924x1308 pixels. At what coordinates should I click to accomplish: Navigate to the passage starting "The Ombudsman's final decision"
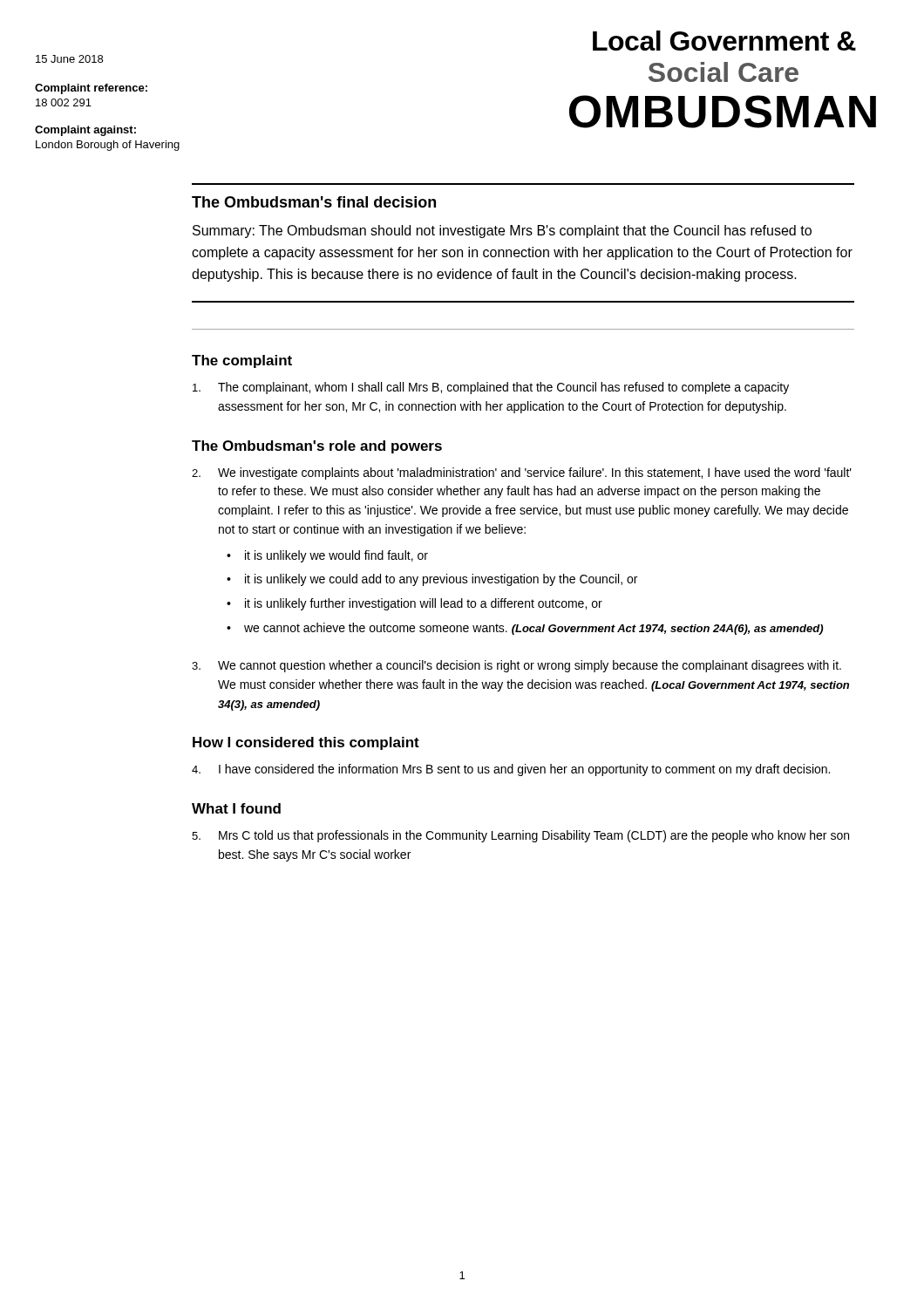coord(314,202)
